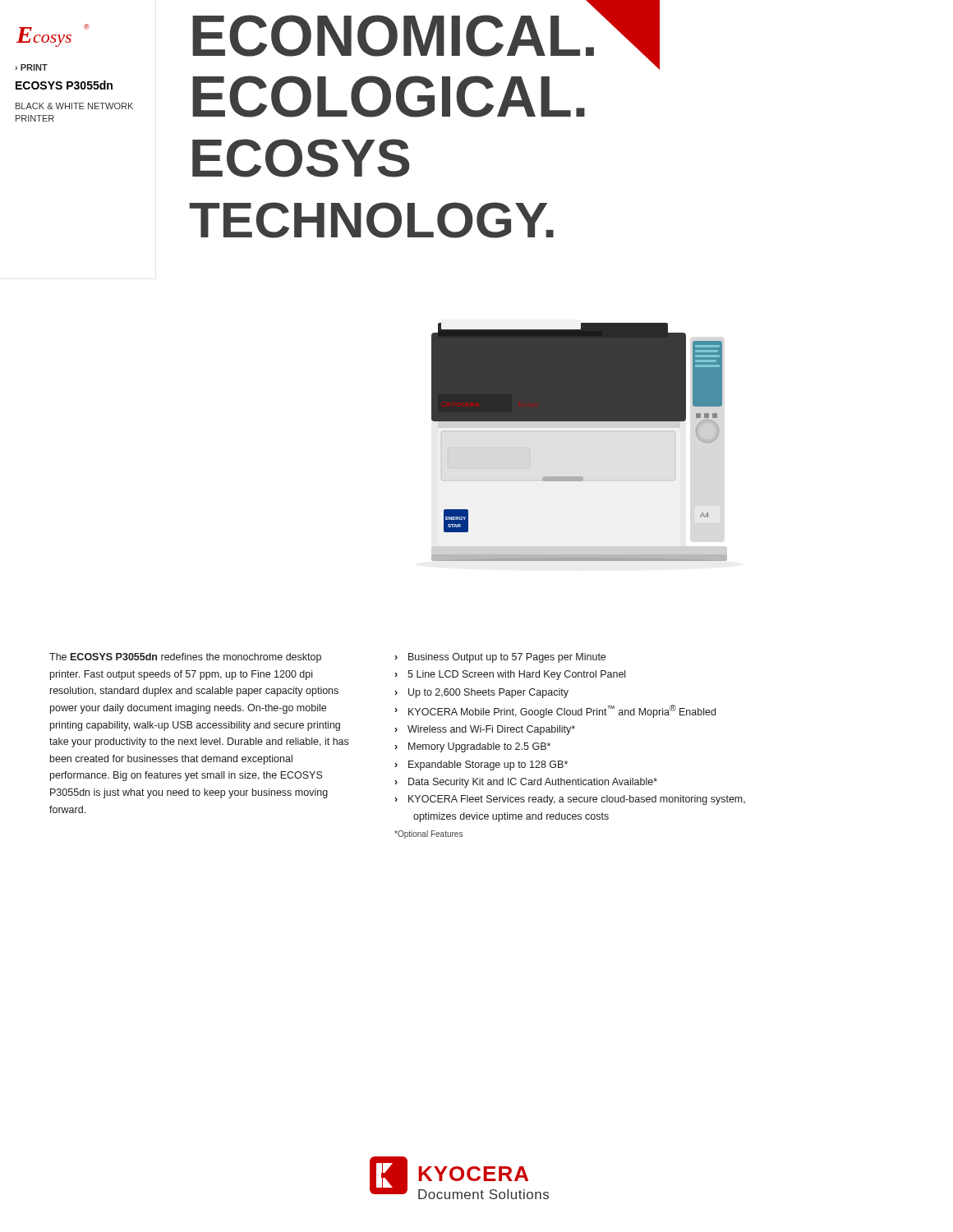Find the block on this page that starts "› Data Security Kit and IC Card Authentication"
Screen dimensions: 1232x953
click(x=526, y=782)
